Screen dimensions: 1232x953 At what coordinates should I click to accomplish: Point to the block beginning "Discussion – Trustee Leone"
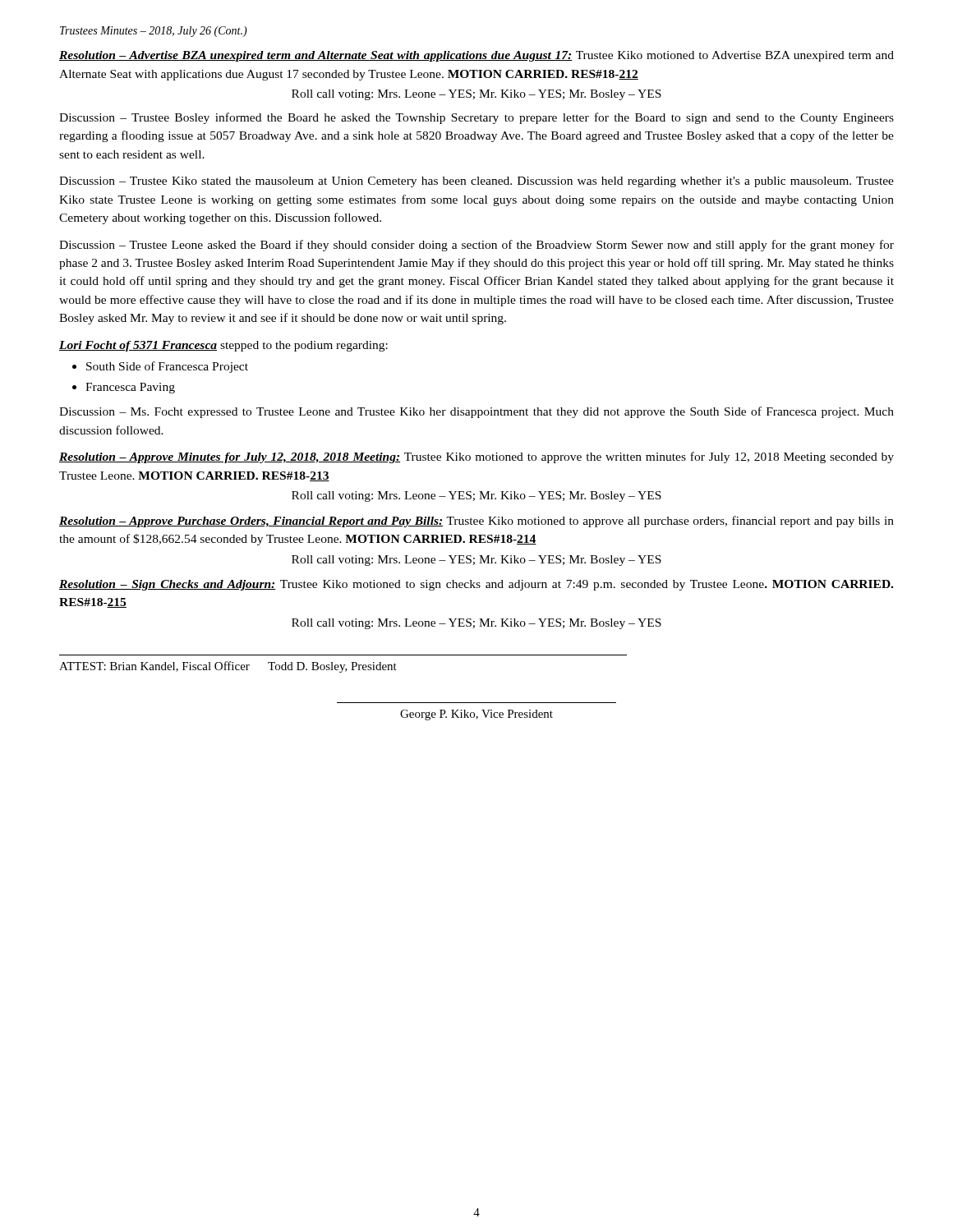coord(476,281)
